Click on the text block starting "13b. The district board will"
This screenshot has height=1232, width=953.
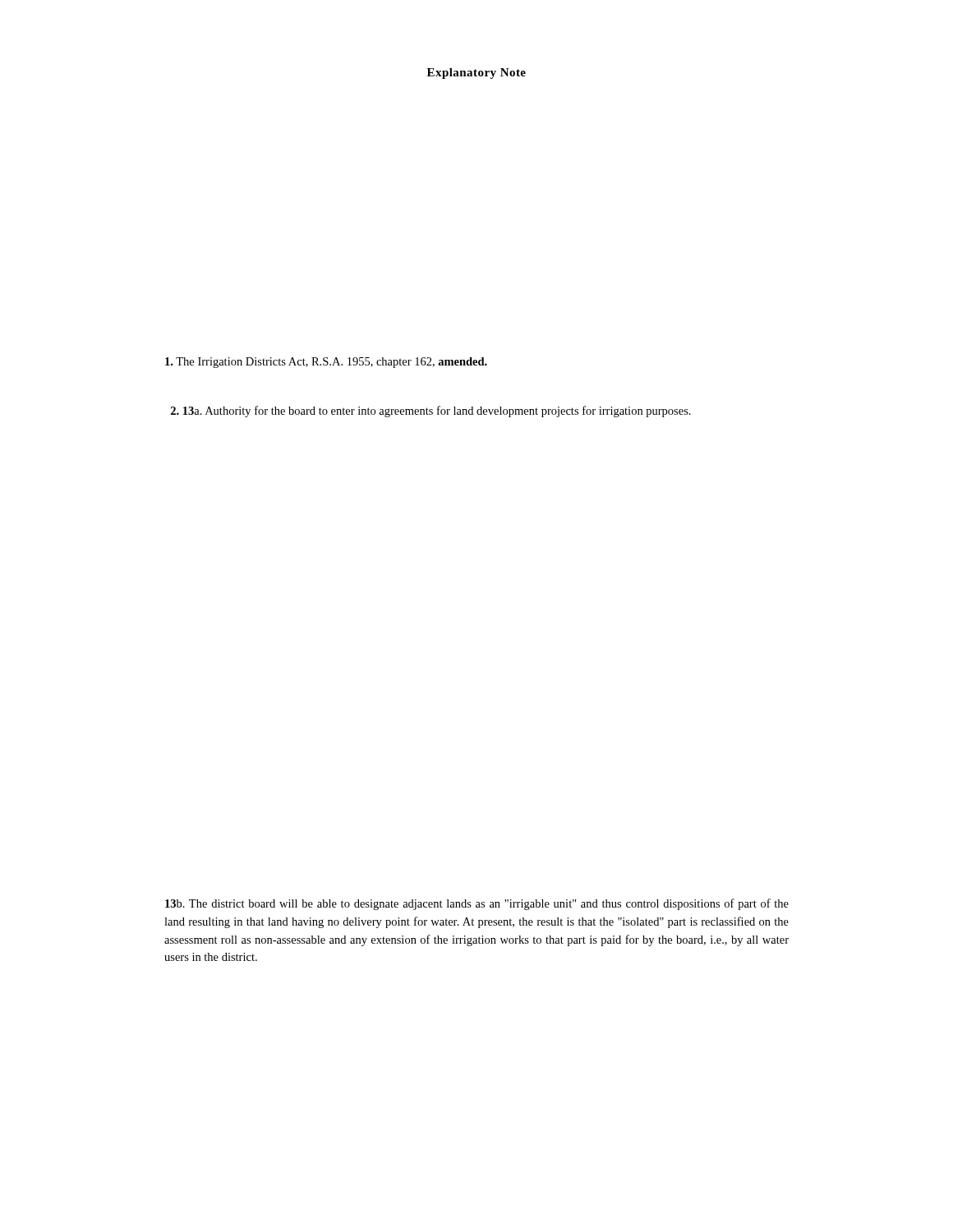476,930
